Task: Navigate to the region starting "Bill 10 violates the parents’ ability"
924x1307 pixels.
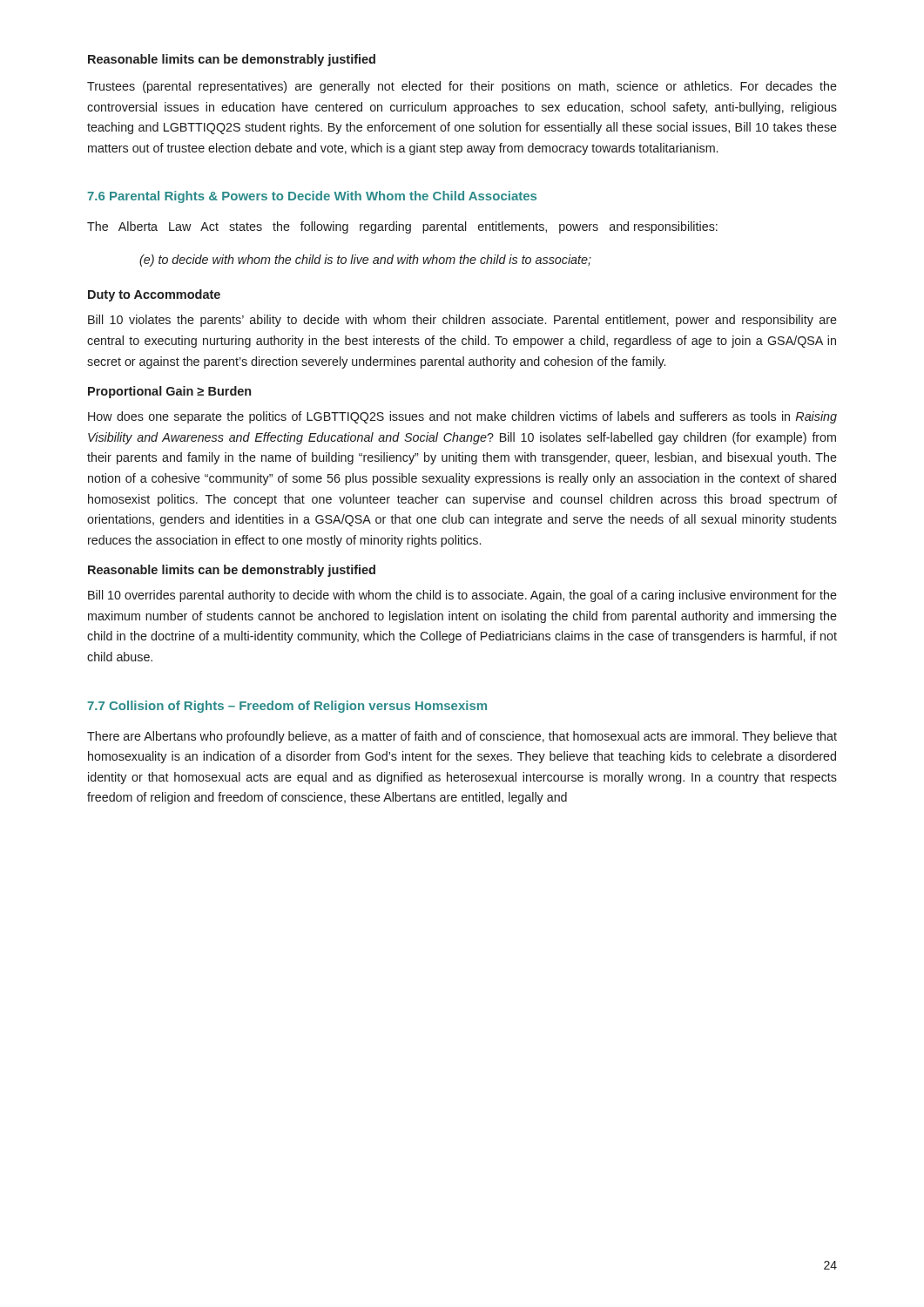Action: (462, 341)
